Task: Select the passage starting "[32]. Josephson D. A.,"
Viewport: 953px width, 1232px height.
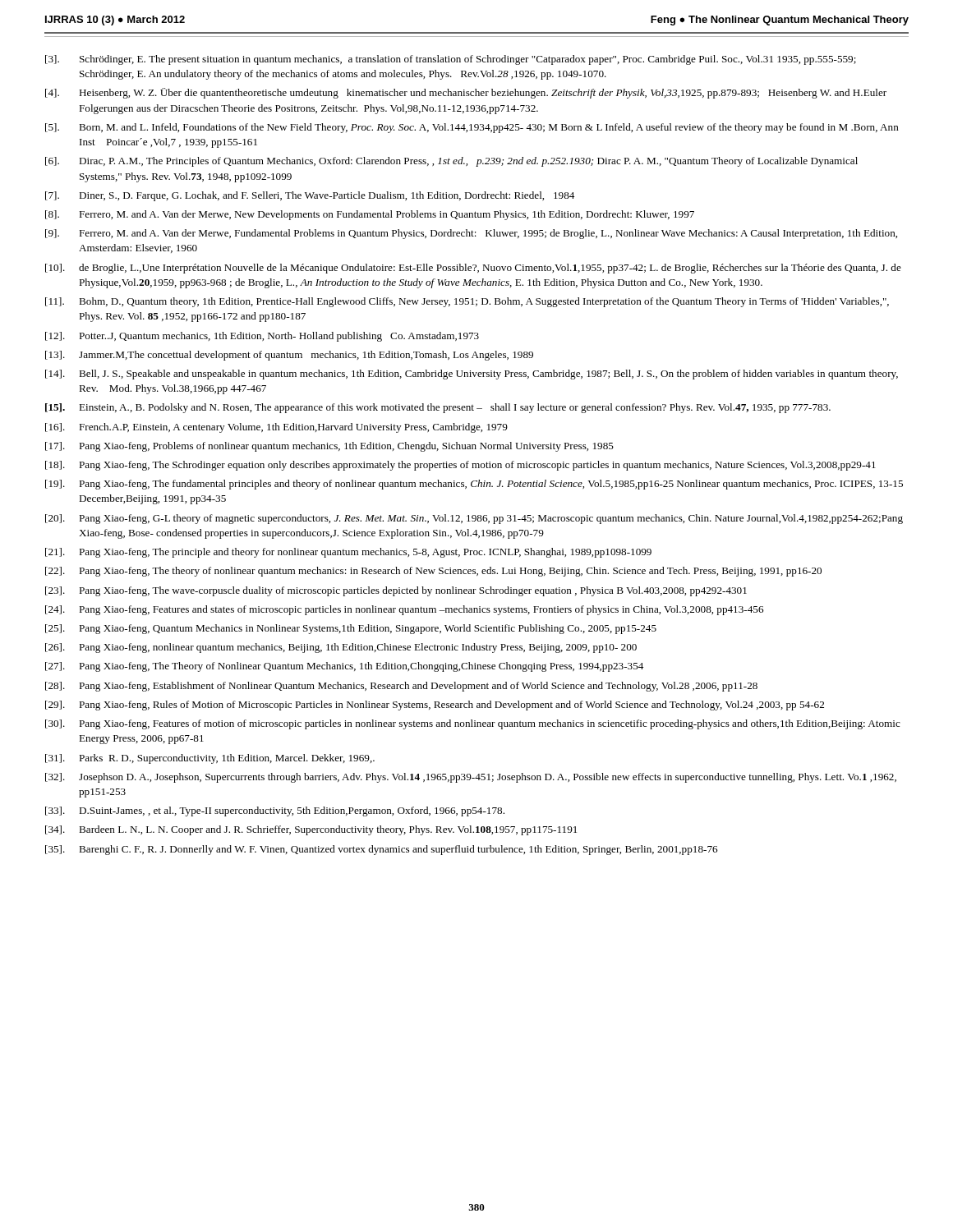Action: pos(476,784)
